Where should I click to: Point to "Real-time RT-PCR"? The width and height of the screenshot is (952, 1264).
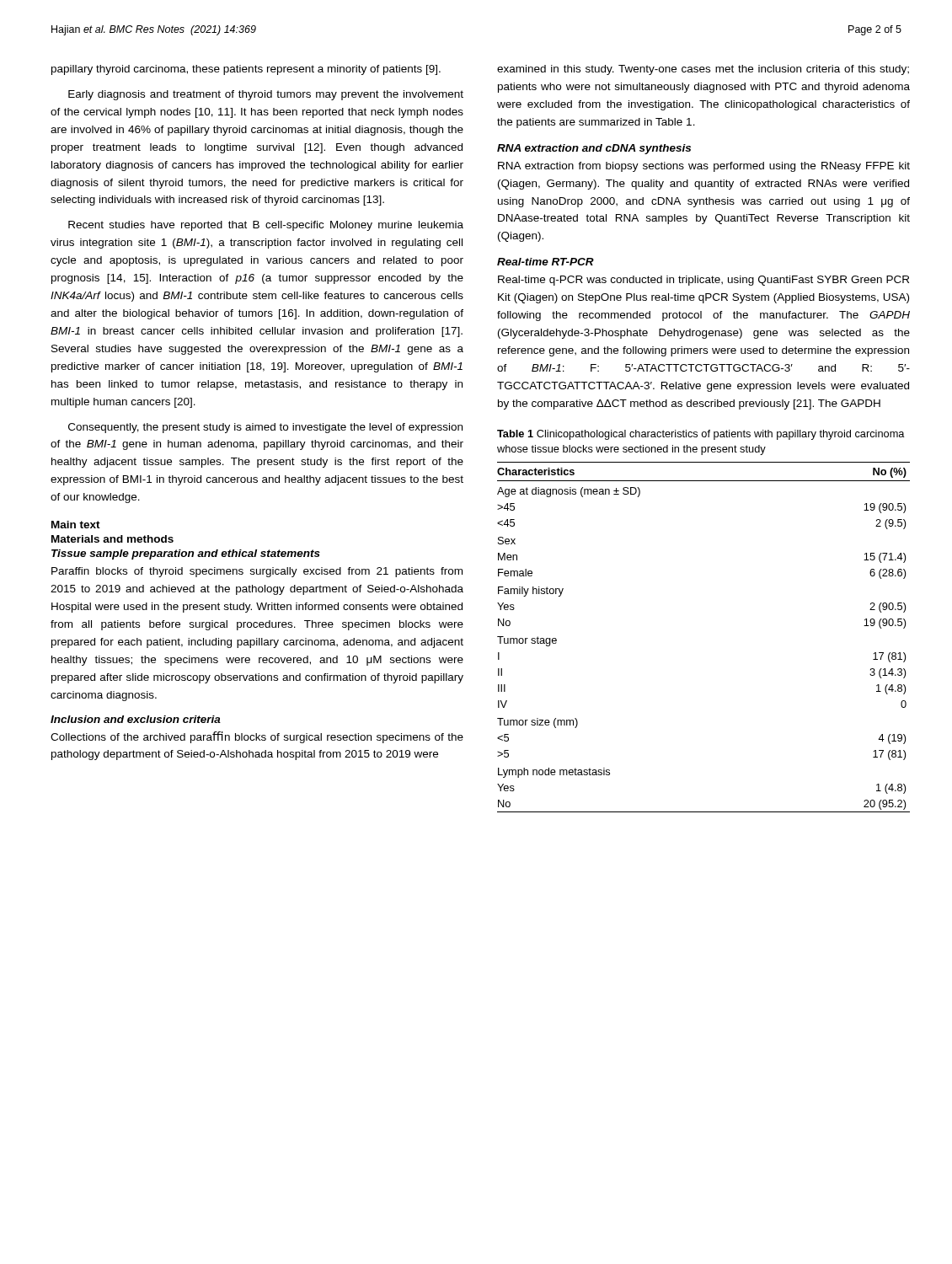545,262
